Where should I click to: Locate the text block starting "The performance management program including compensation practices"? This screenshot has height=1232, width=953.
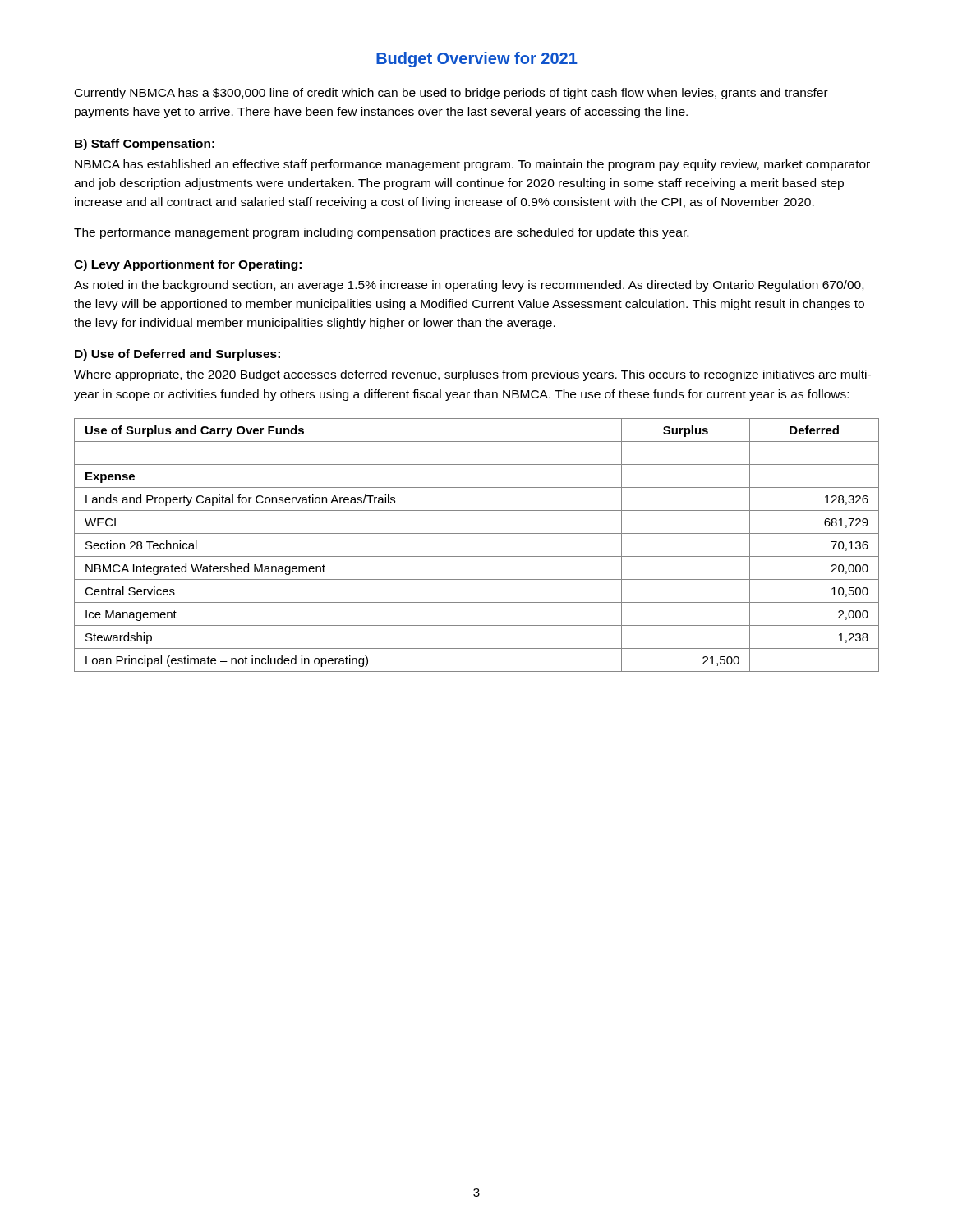(x=382, y=232)
